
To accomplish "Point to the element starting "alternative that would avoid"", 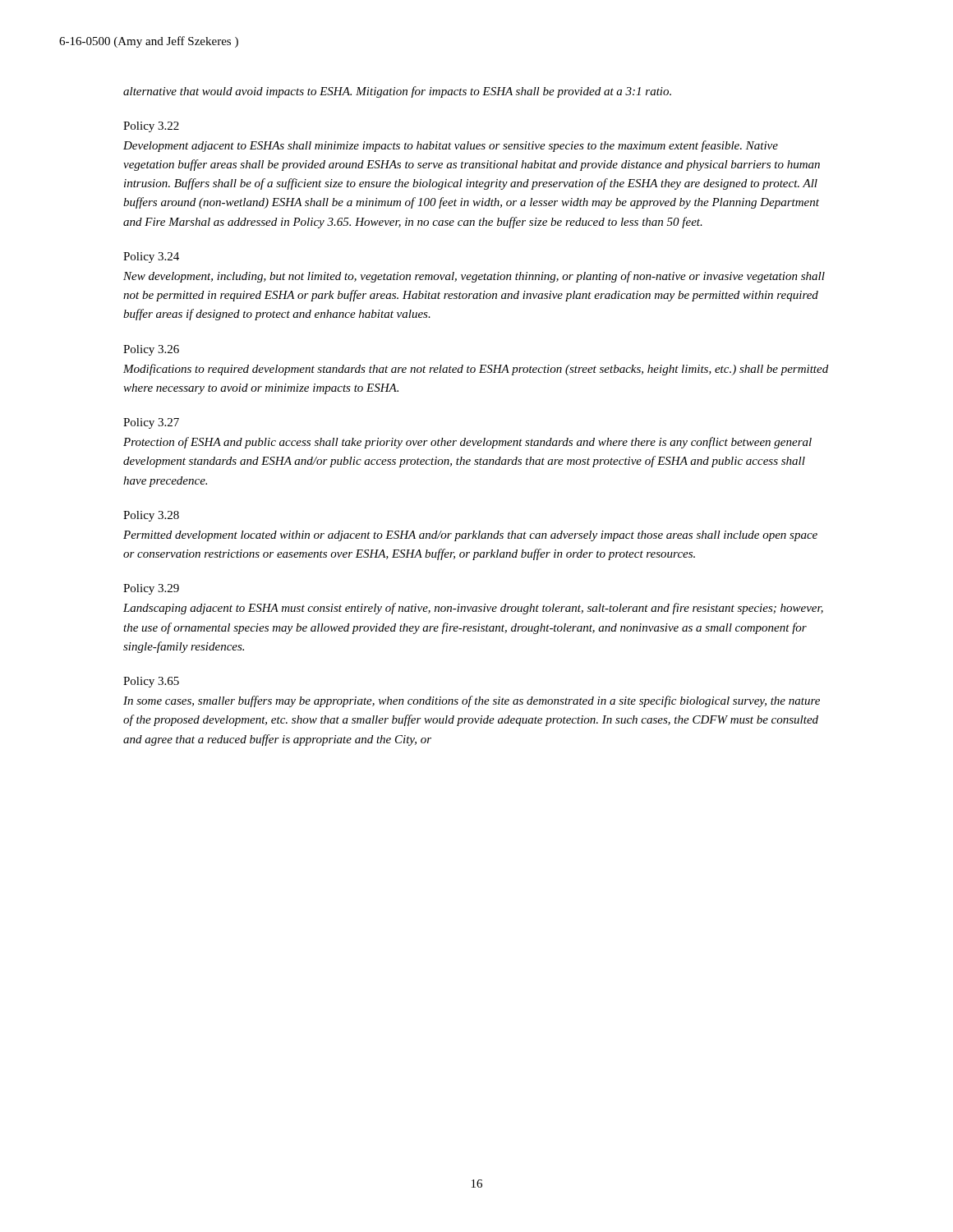I will pos(398,91).
